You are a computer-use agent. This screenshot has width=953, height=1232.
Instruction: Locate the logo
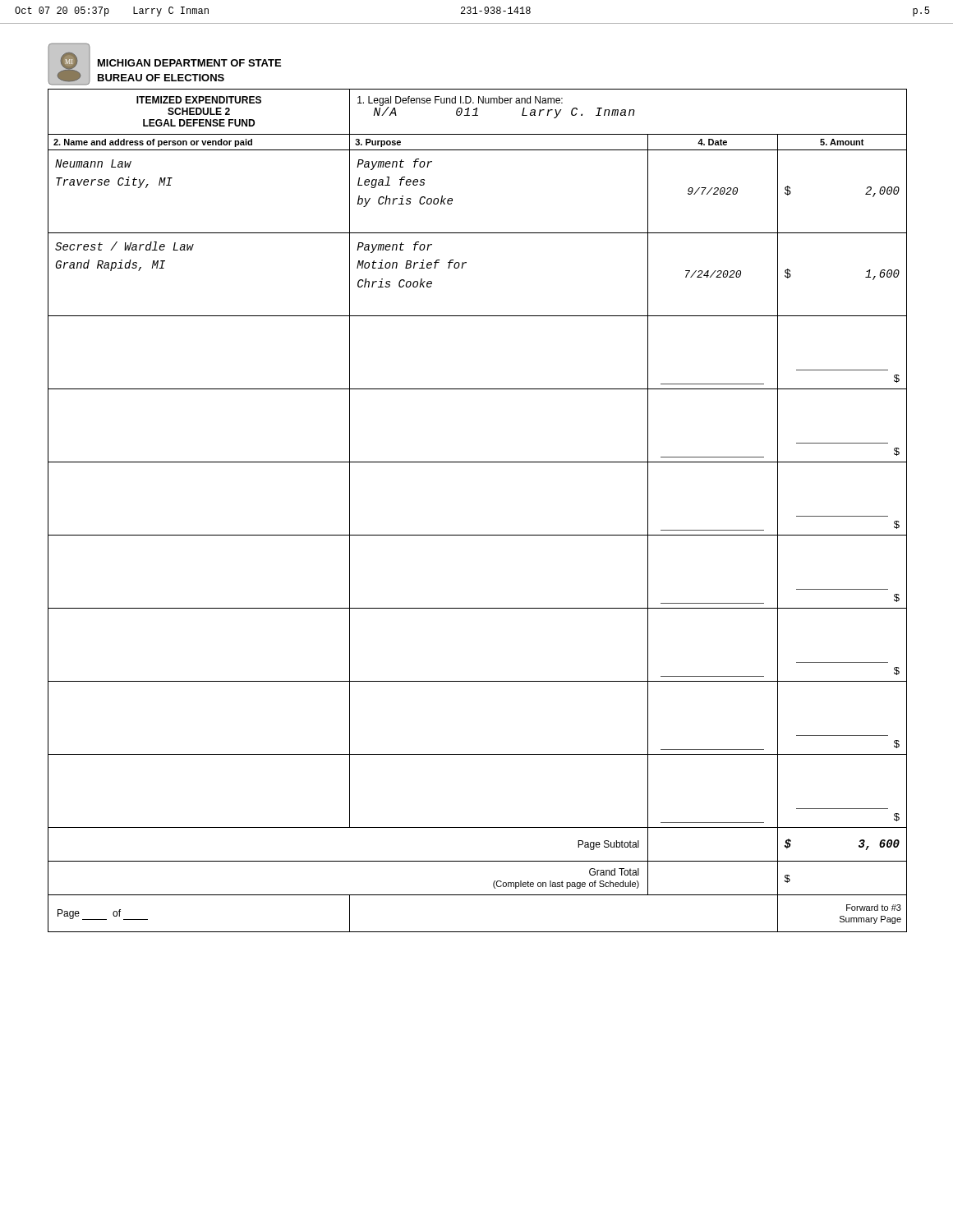(x=477, y=64)
